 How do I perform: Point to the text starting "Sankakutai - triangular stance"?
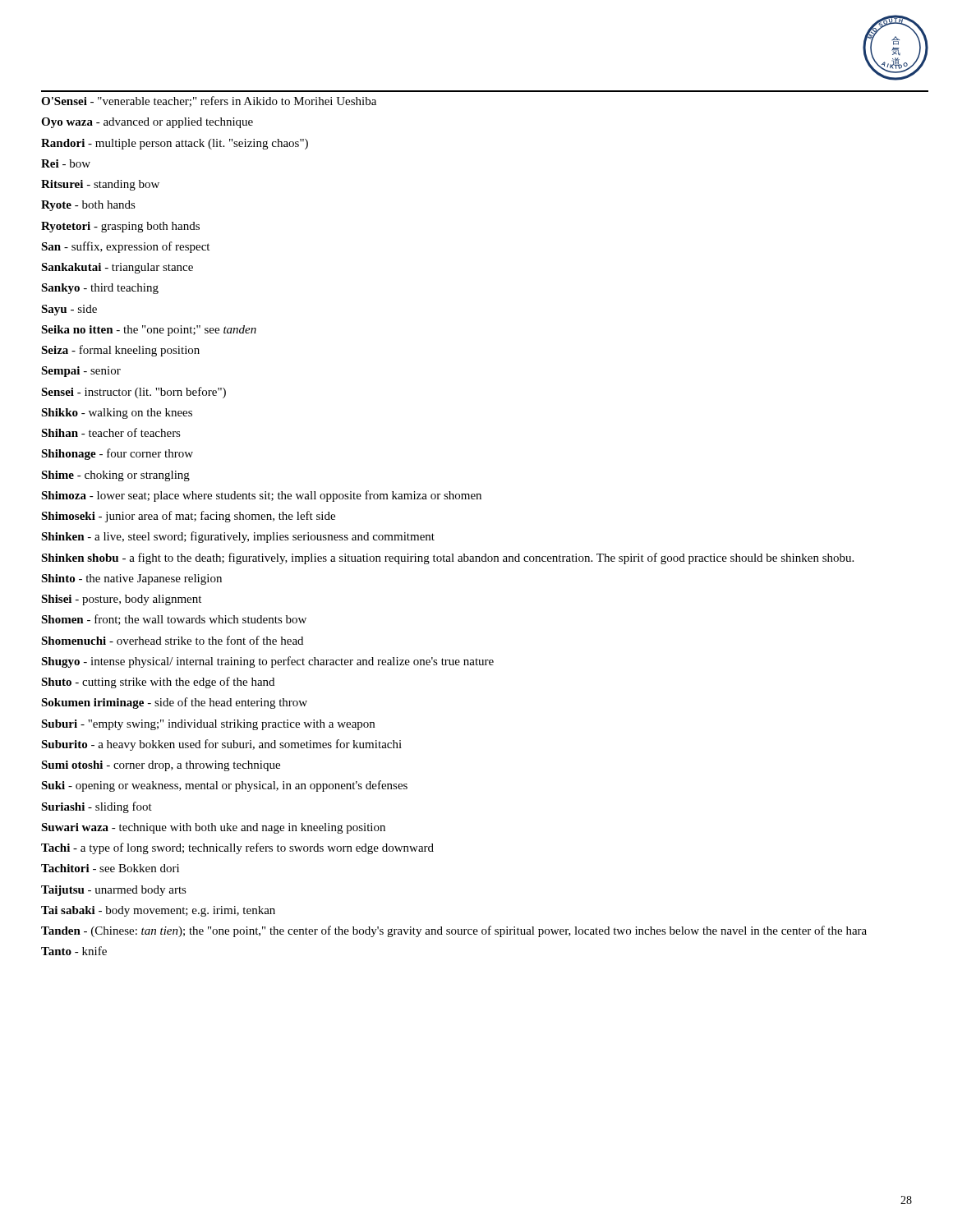pyautogui.click(x=117, y=268)
